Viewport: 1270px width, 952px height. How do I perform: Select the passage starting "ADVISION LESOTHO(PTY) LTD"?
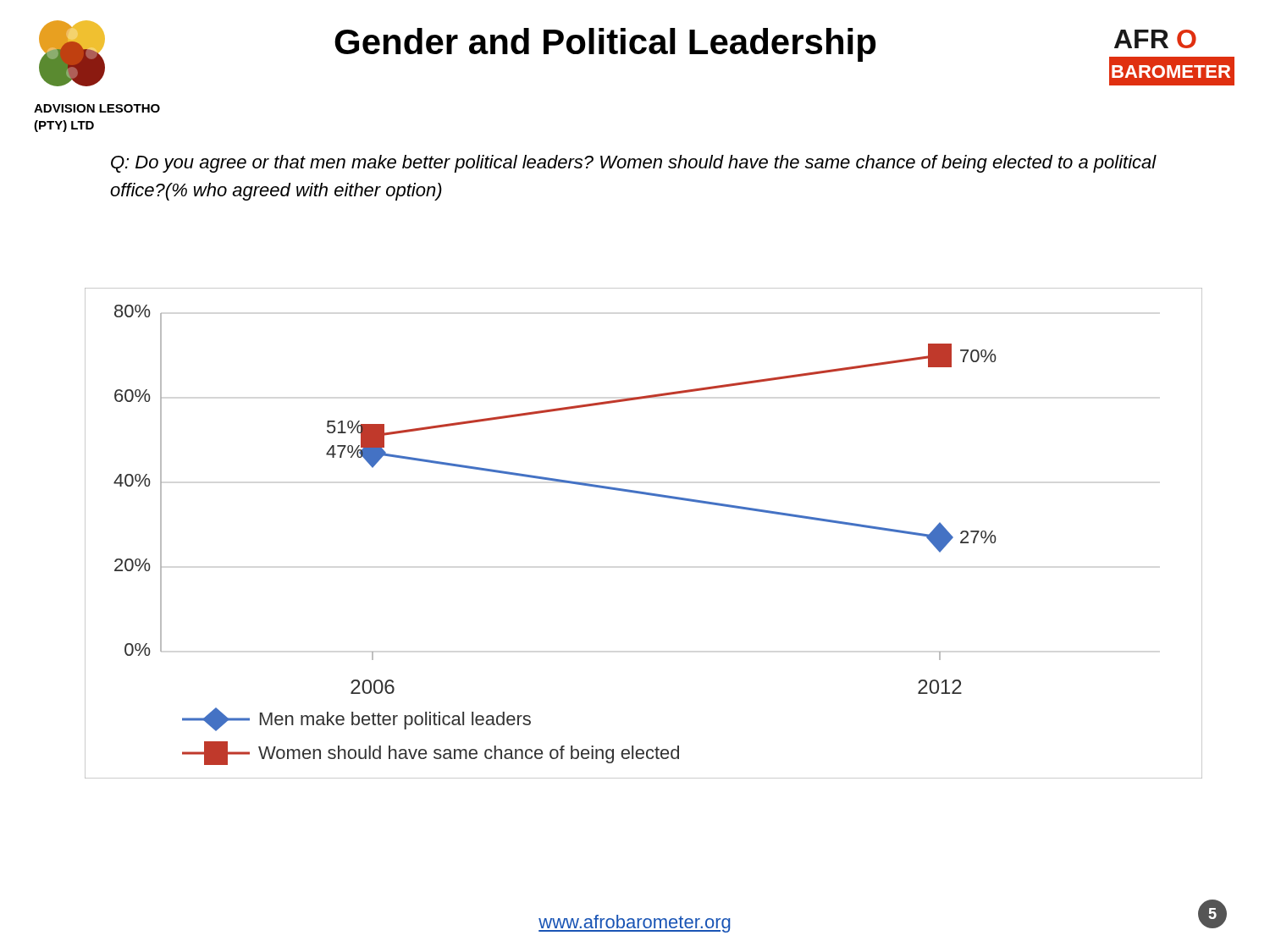tap(97, 116)
